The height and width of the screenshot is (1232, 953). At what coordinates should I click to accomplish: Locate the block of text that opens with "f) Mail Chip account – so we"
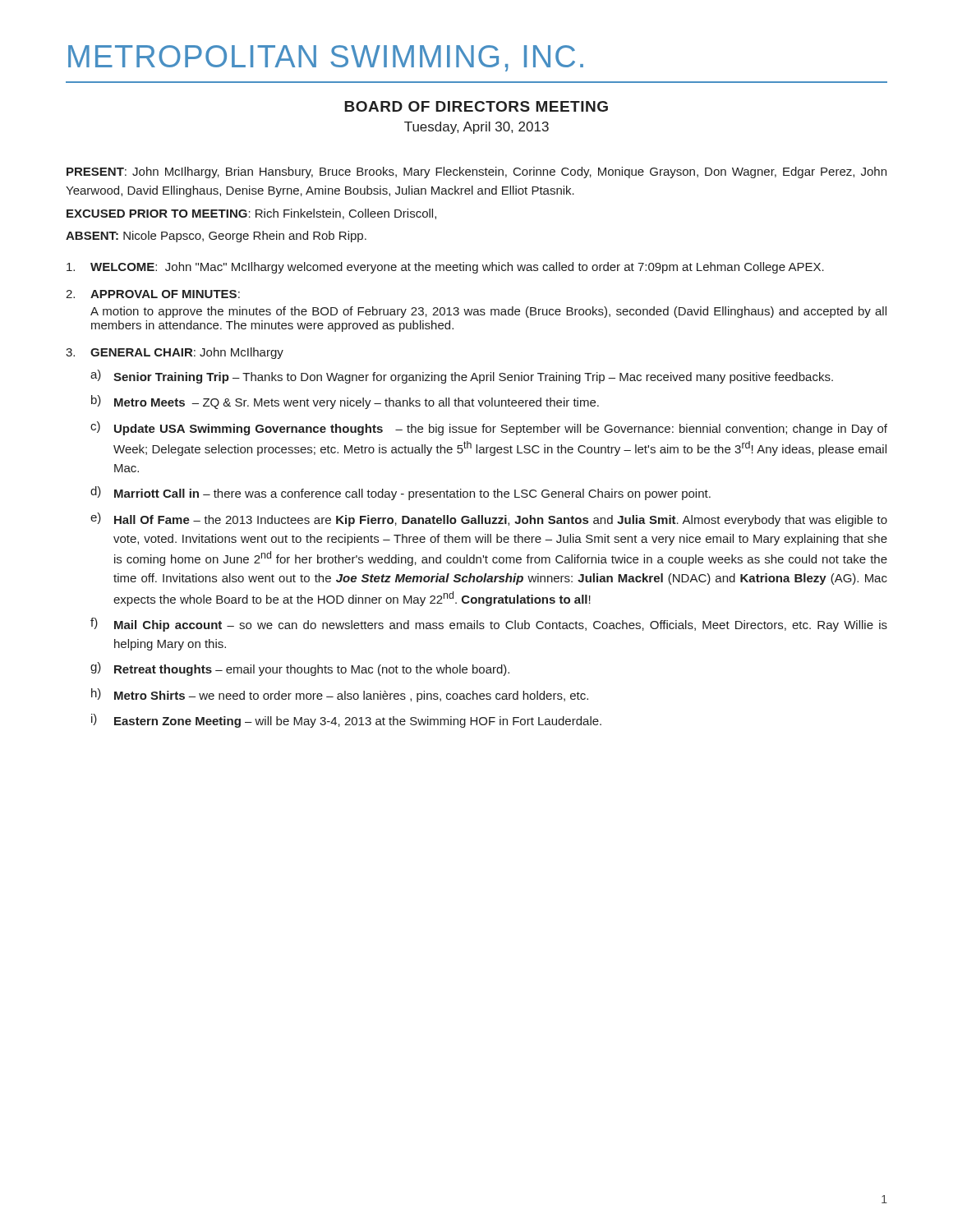489,634
